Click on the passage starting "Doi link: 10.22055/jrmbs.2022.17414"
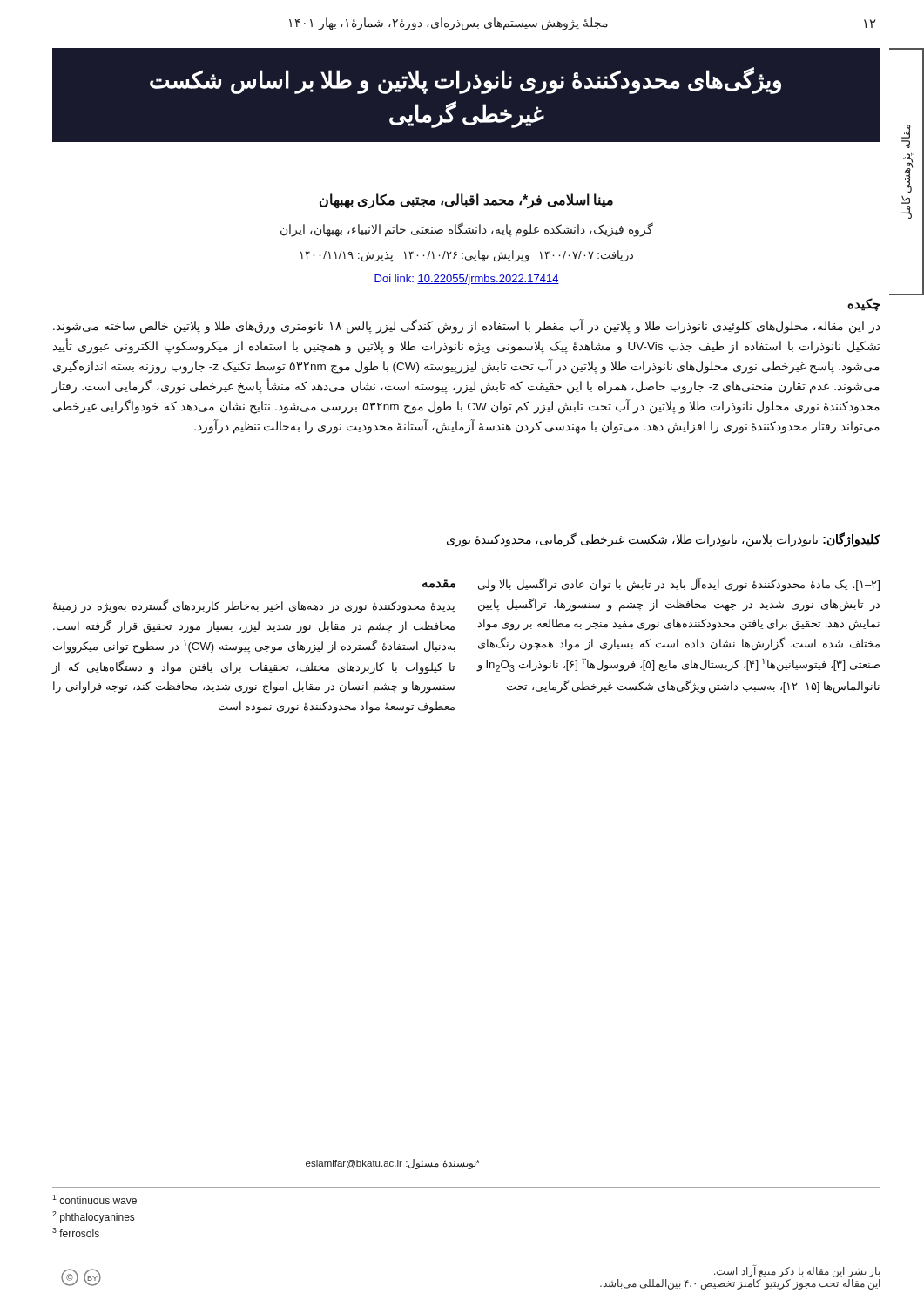Screen dimensions: 1307x924 coord(466,278)
